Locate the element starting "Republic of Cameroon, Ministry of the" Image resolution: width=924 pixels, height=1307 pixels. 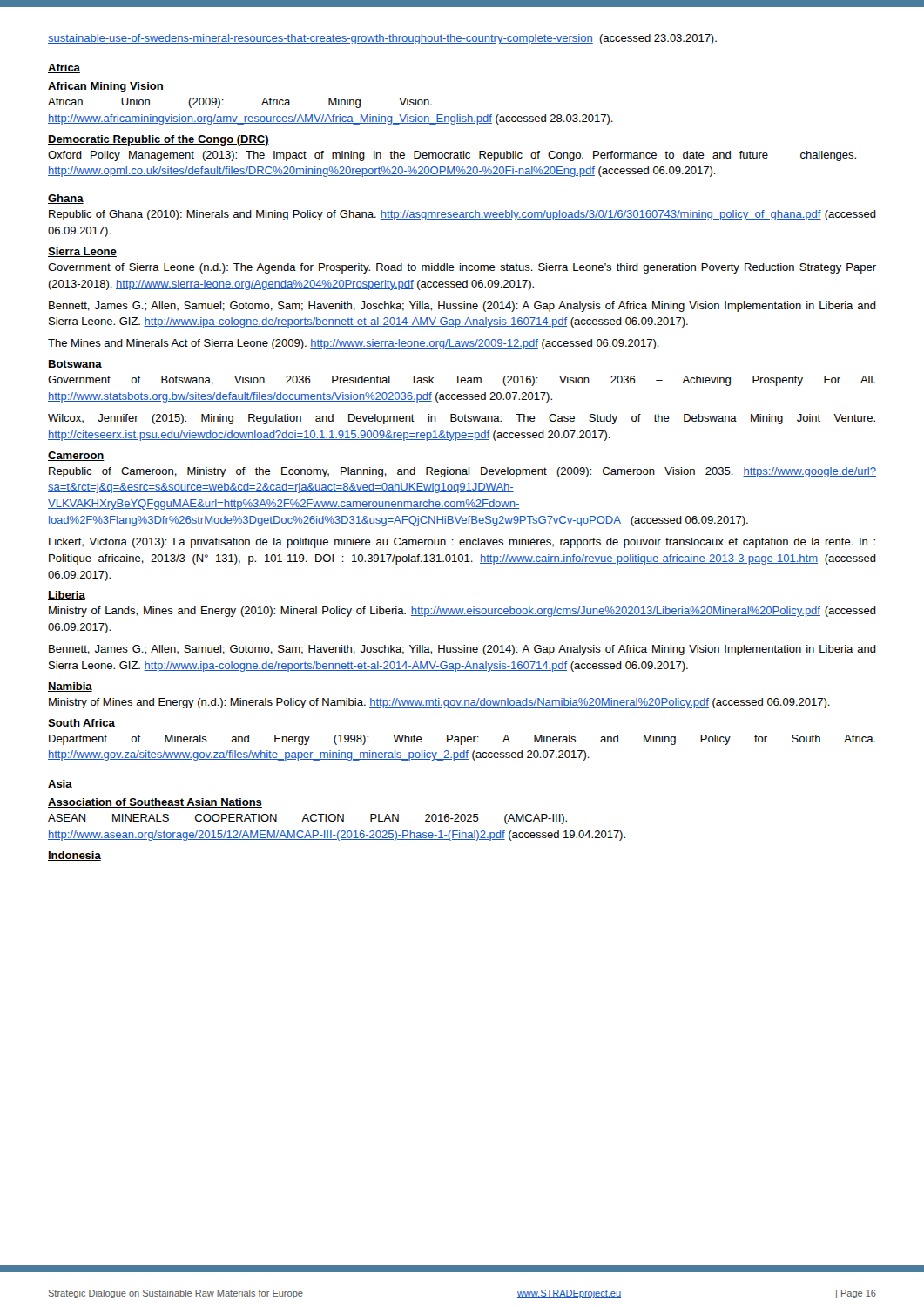click(462, 495)
